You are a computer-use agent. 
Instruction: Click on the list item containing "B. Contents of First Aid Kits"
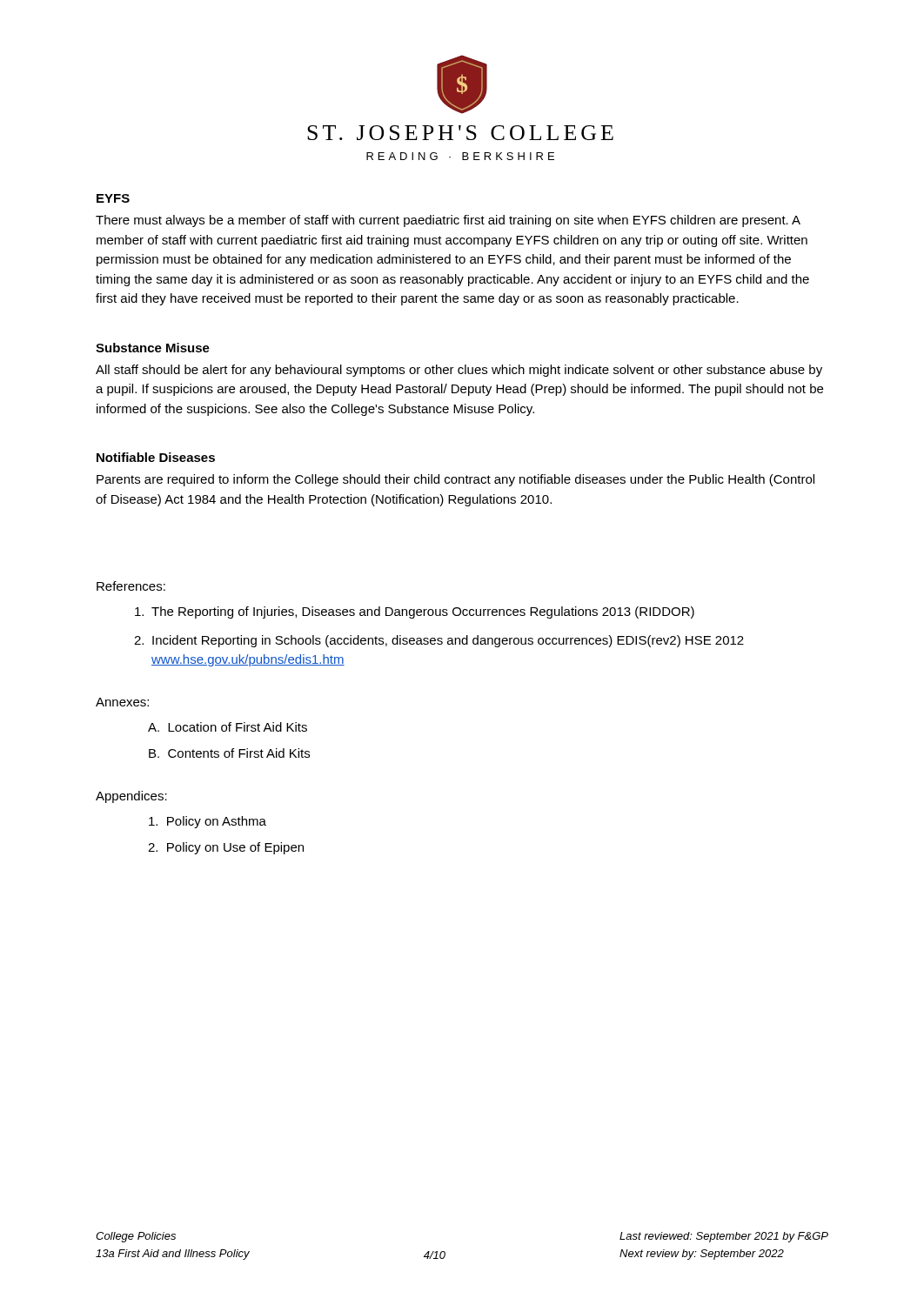click(229, 753)
